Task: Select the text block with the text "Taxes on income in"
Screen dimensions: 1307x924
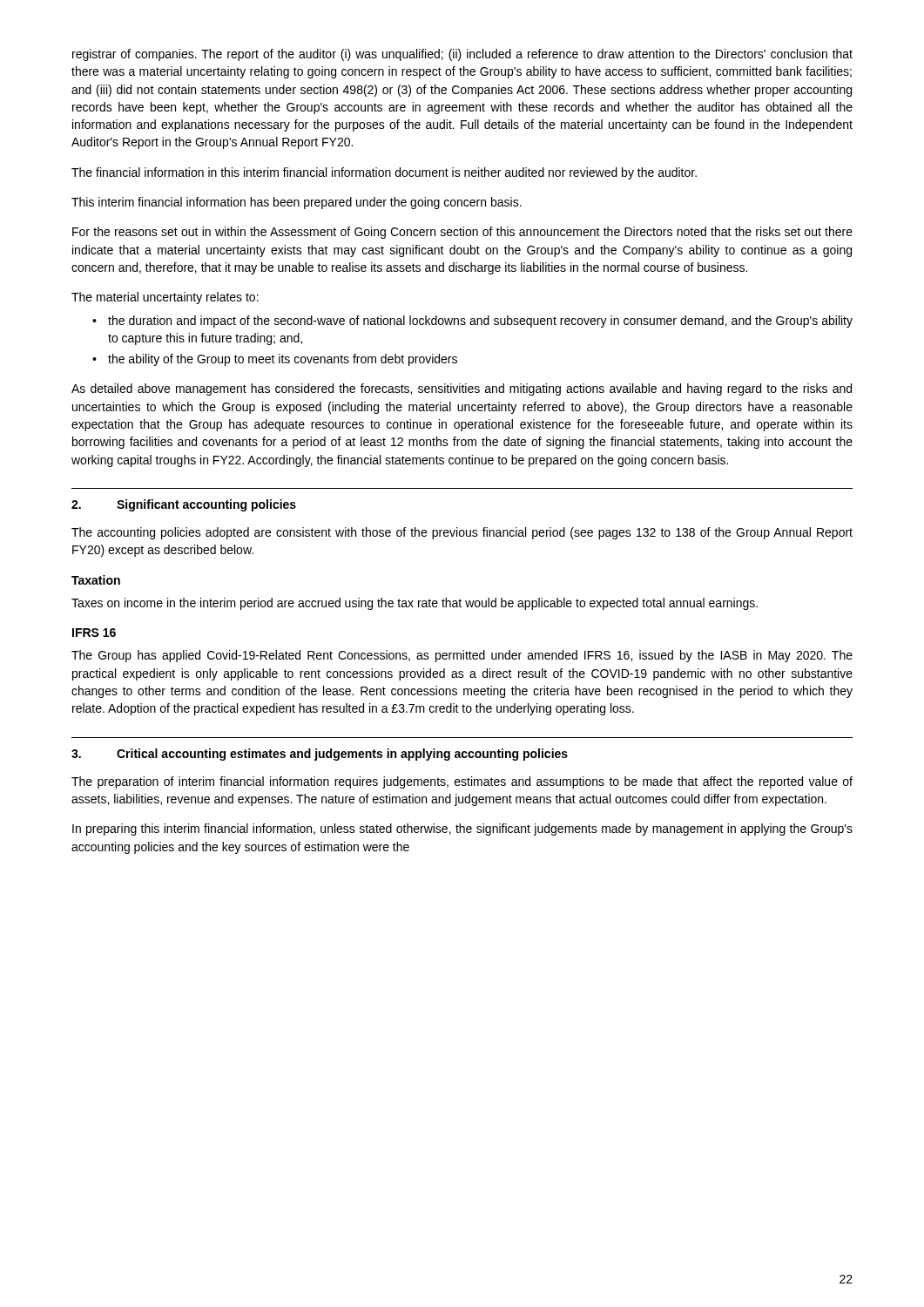Action: coord(462,603)
